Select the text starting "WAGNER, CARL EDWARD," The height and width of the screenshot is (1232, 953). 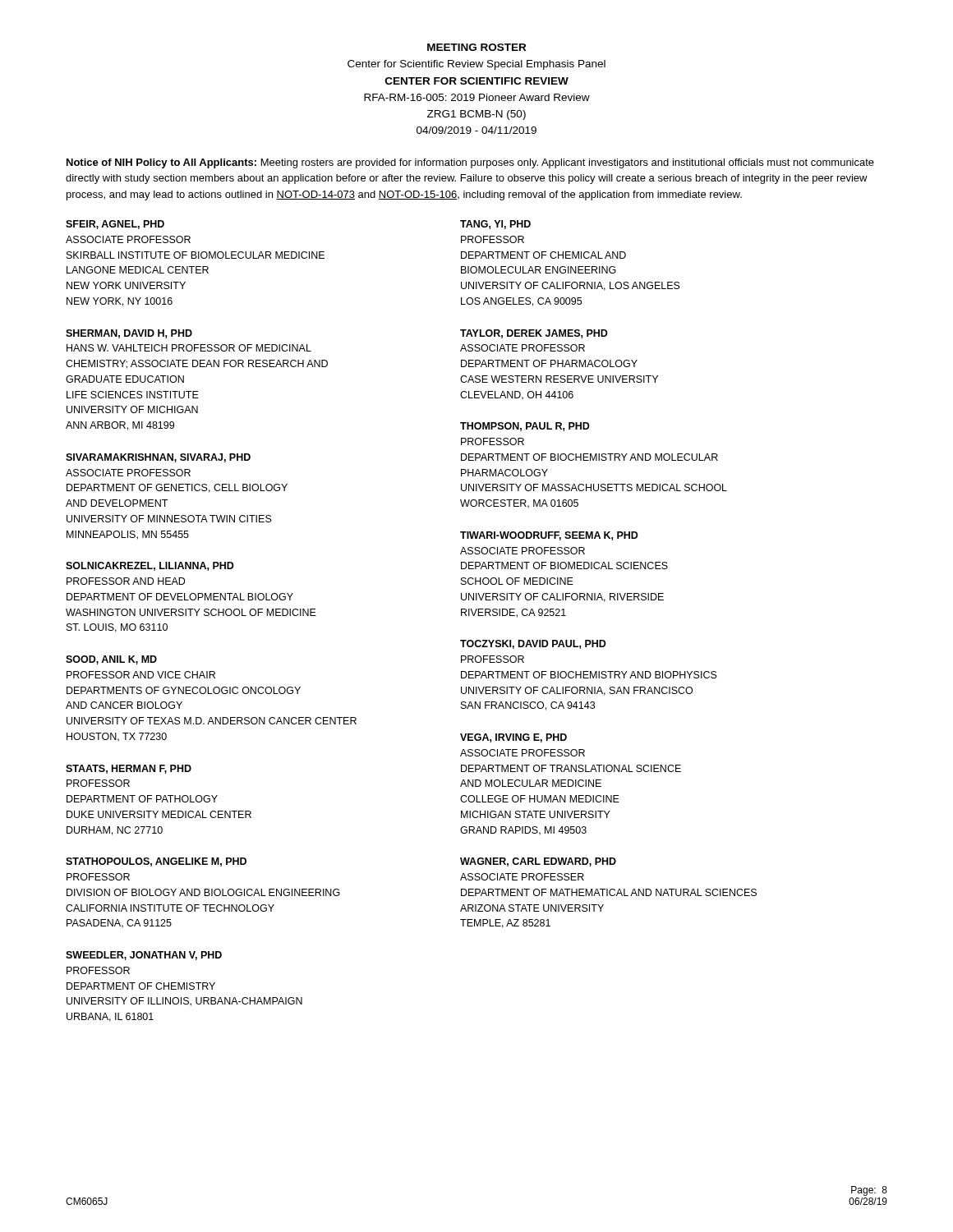point(674,893)
